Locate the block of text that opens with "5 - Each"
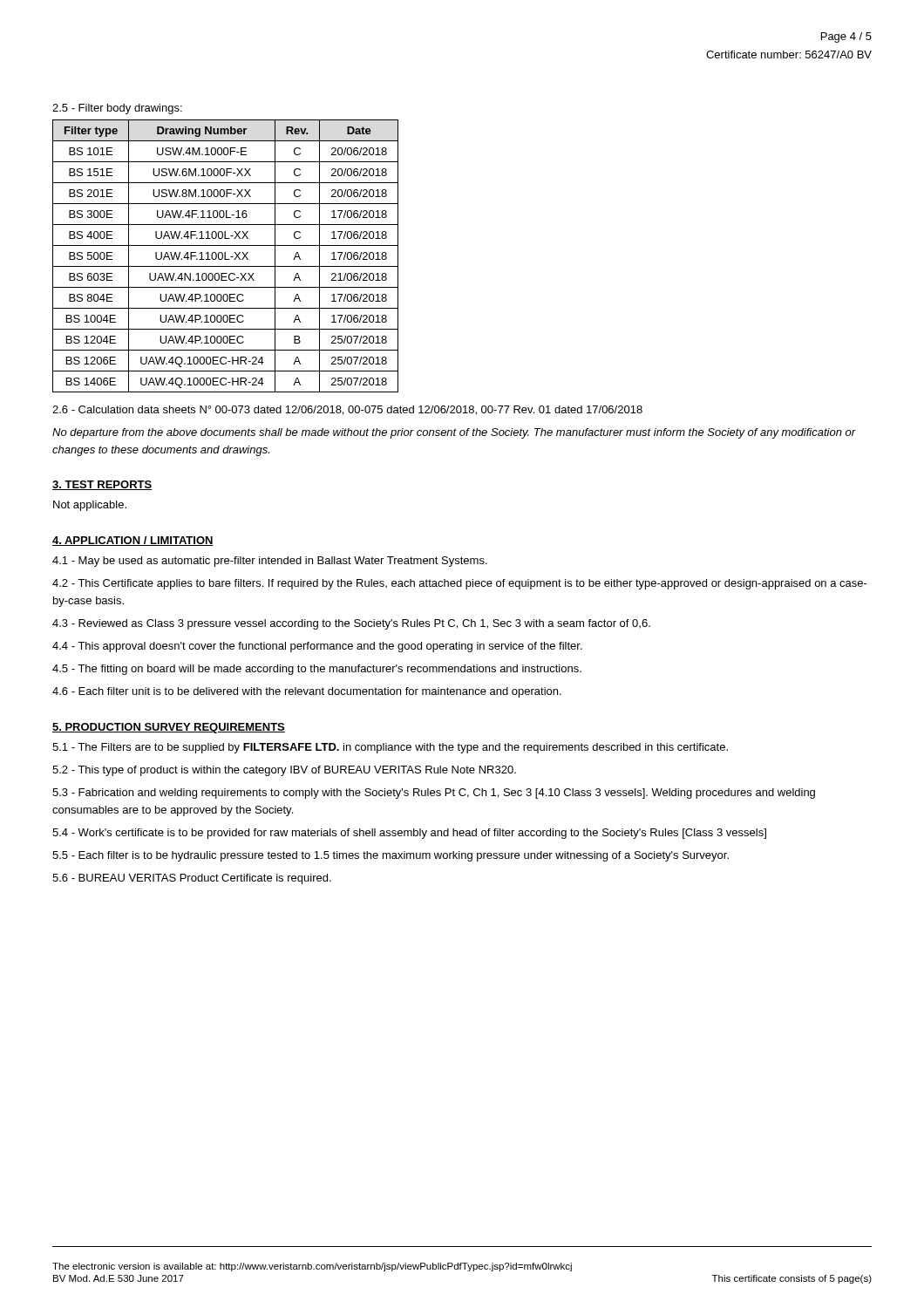The width and height of the screenshot is (924, 1308). [x=391, y=855]
